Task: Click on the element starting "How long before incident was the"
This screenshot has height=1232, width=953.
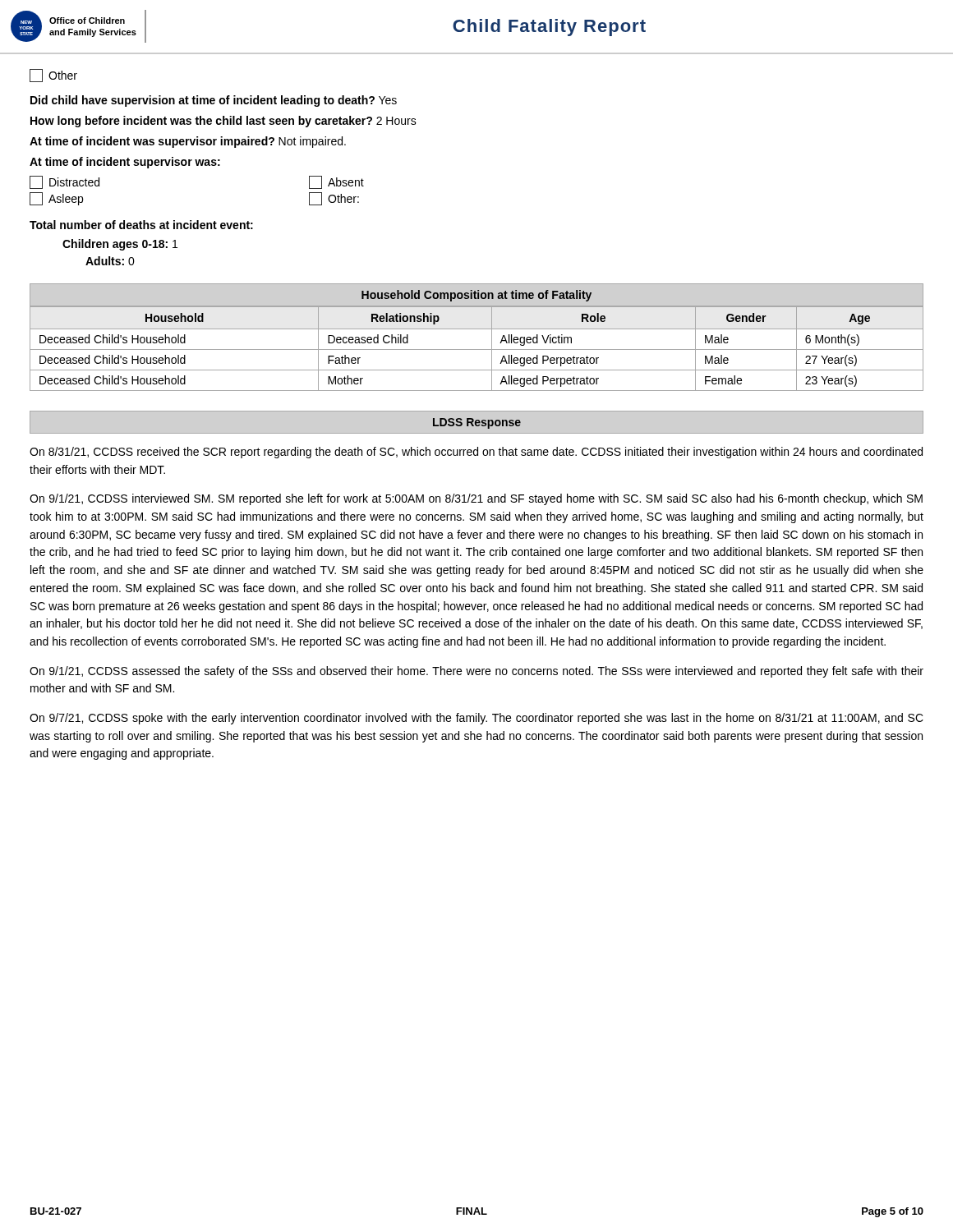Action: tap(223, 121)
